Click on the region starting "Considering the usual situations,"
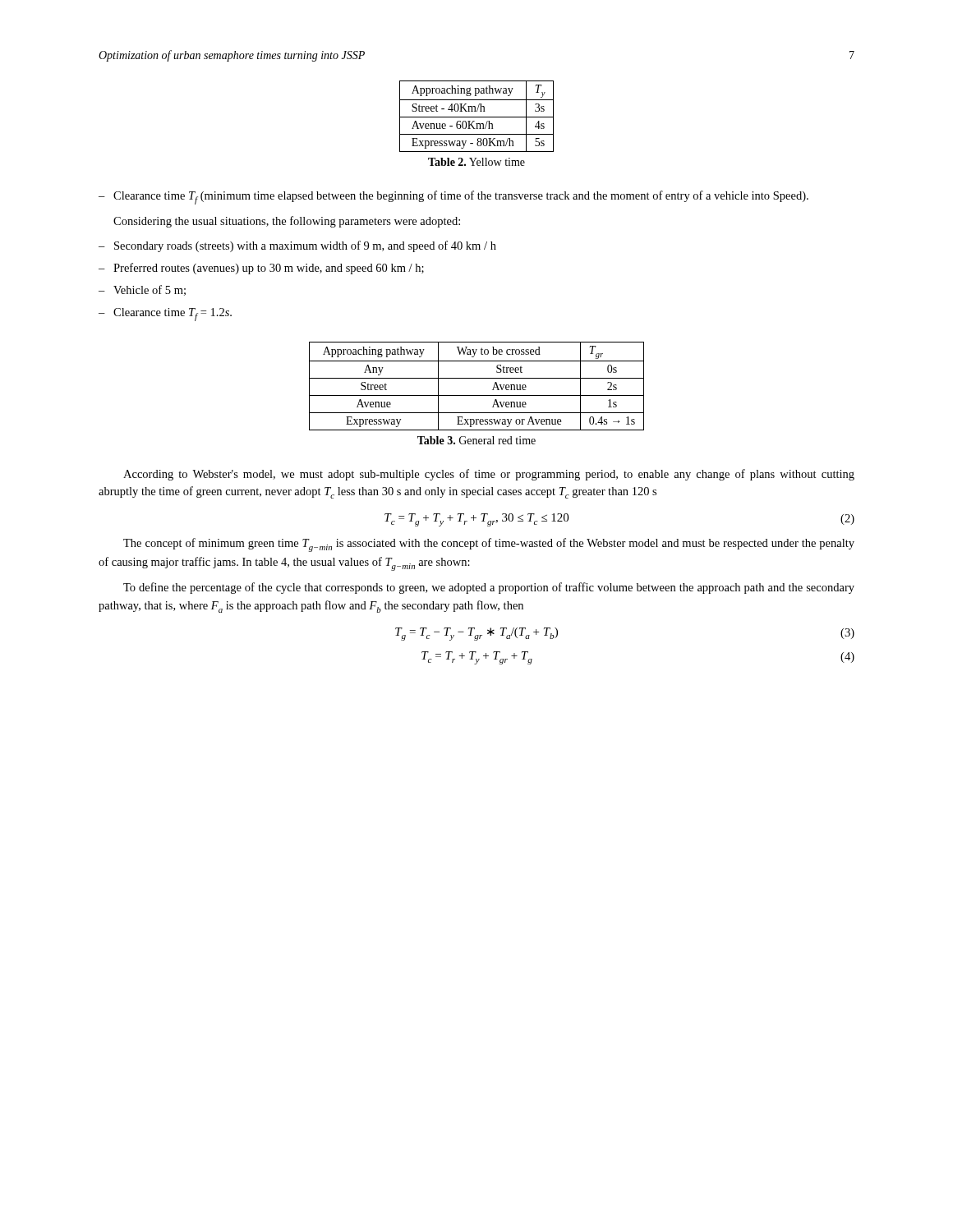 (x=287, y=221)
